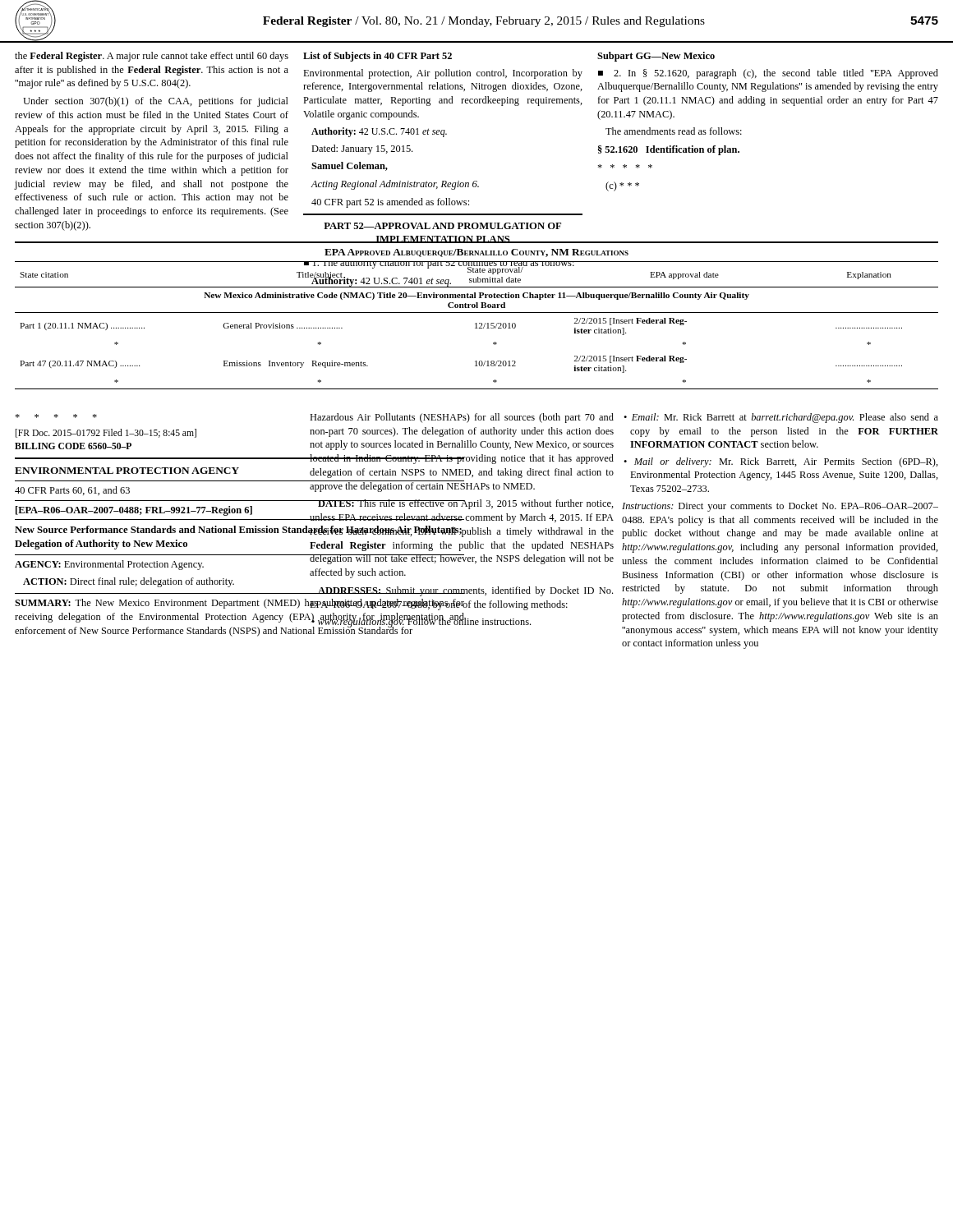Navigate to the block starting "AGENCY: Environmental Protection Agency. ACTION:"

(x=239, y=573)
